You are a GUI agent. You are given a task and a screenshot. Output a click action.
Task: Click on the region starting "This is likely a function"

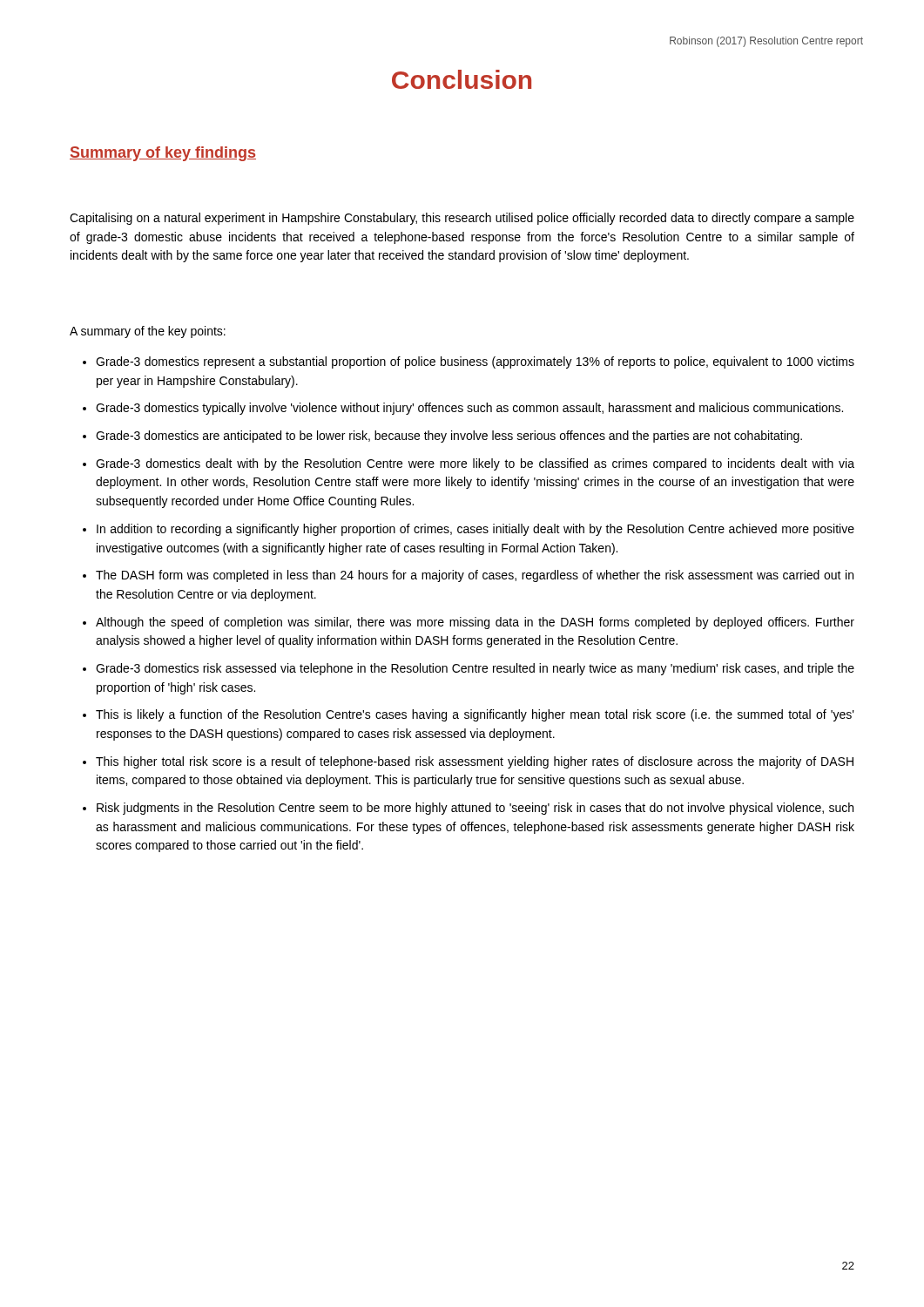point(475,725)
